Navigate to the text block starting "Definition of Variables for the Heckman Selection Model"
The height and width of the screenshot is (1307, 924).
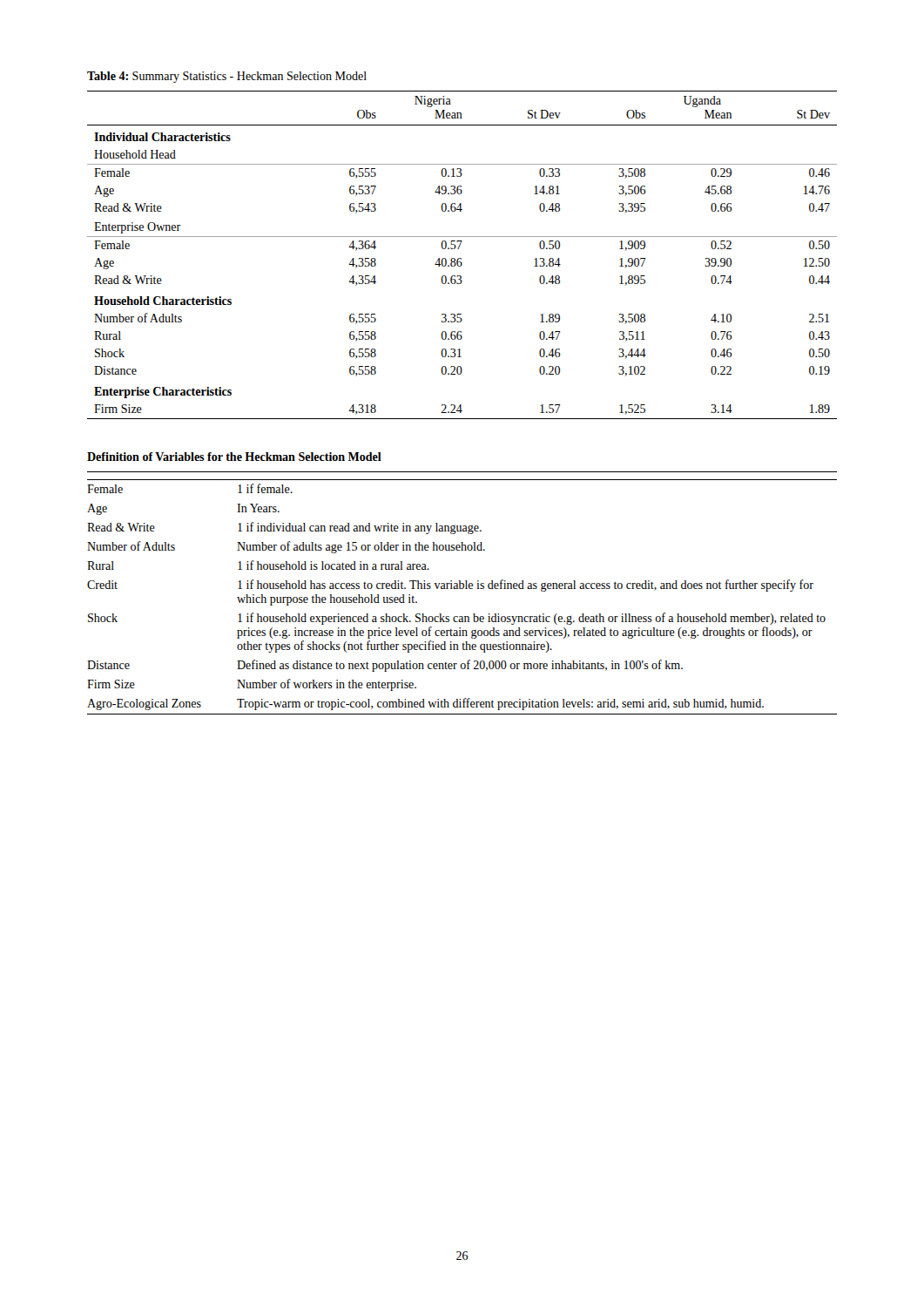point(234,457)
